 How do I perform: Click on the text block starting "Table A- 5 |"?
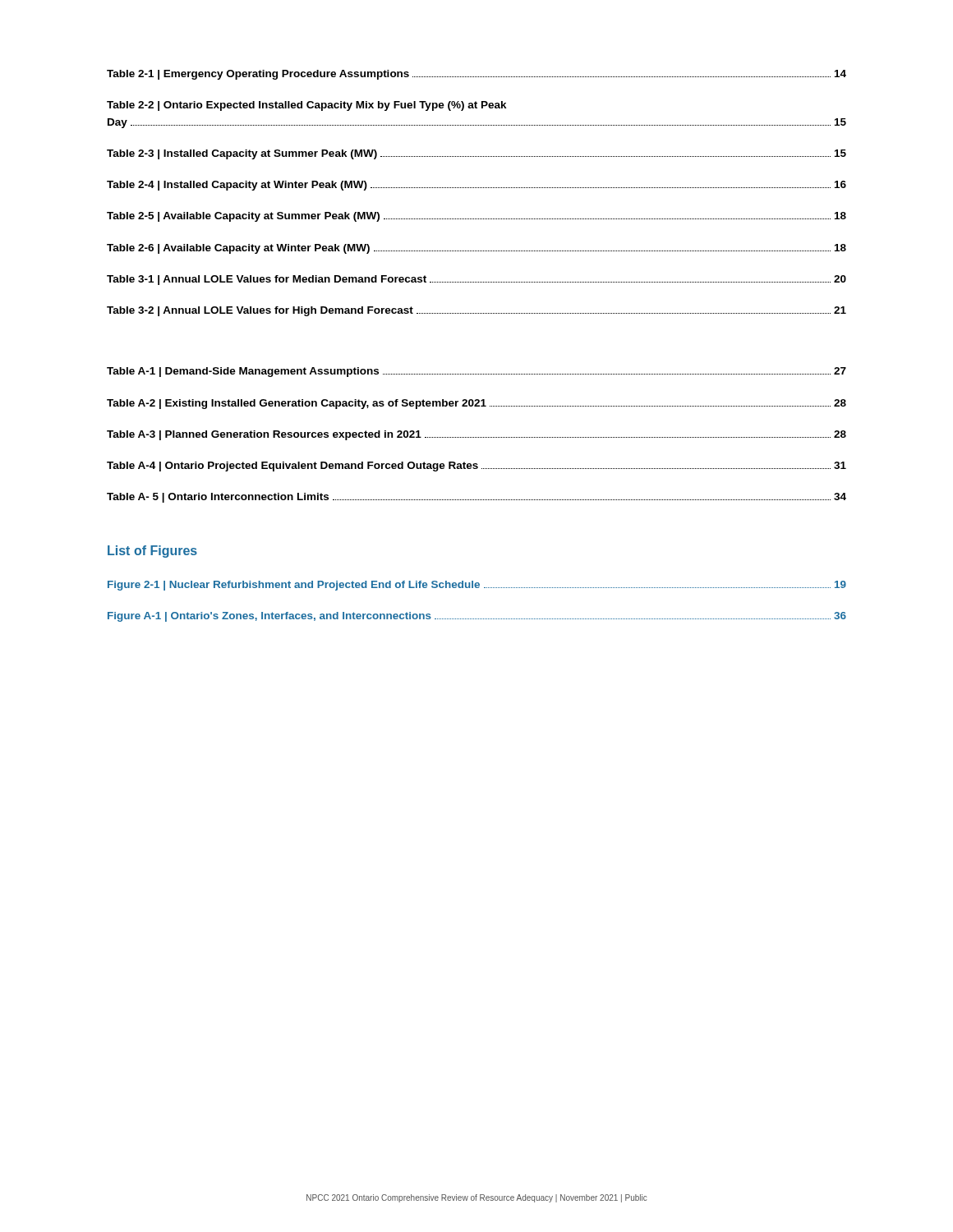click(476, 497)
